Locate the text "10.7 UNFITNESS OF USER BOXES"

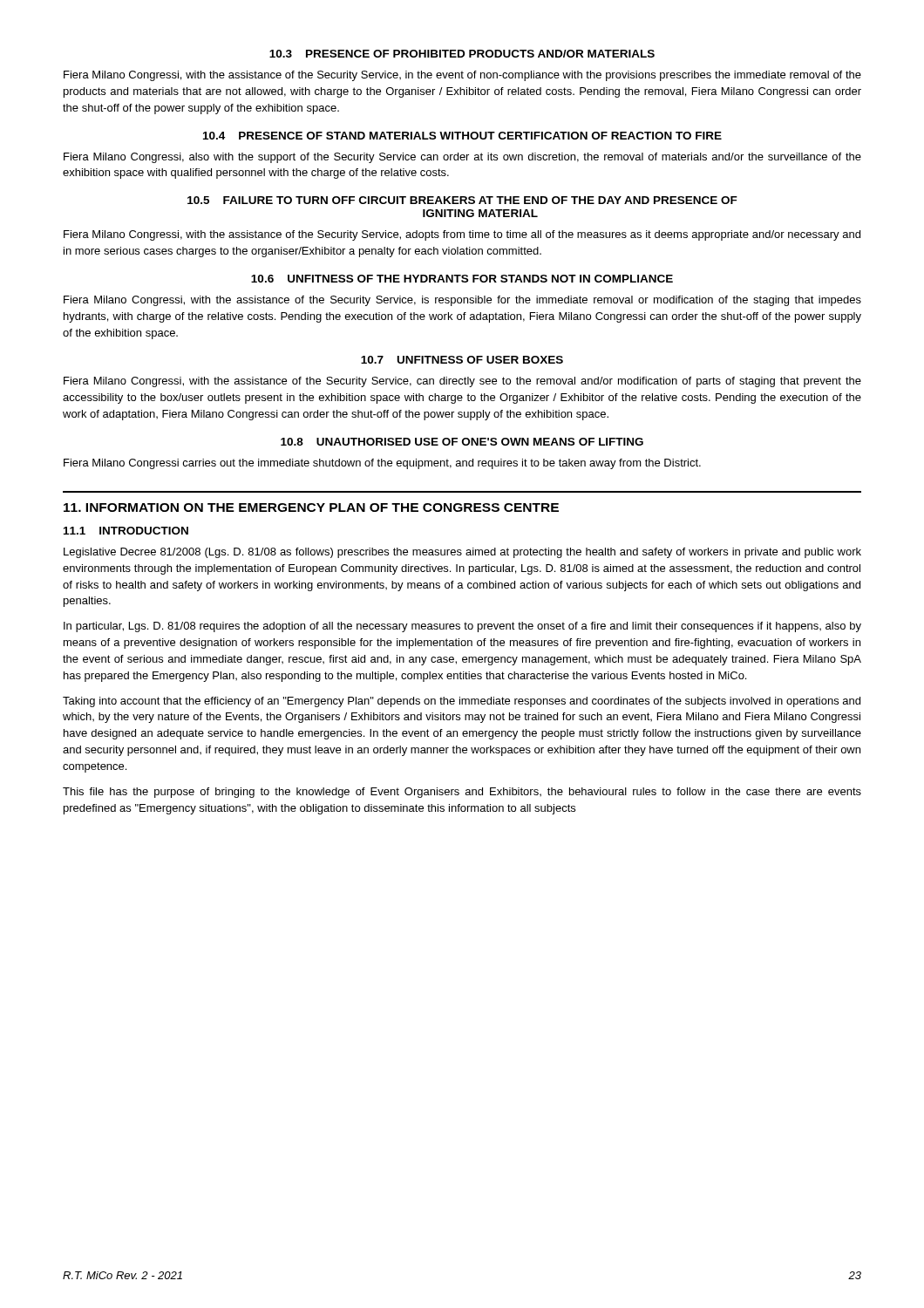tap(462, 360)
